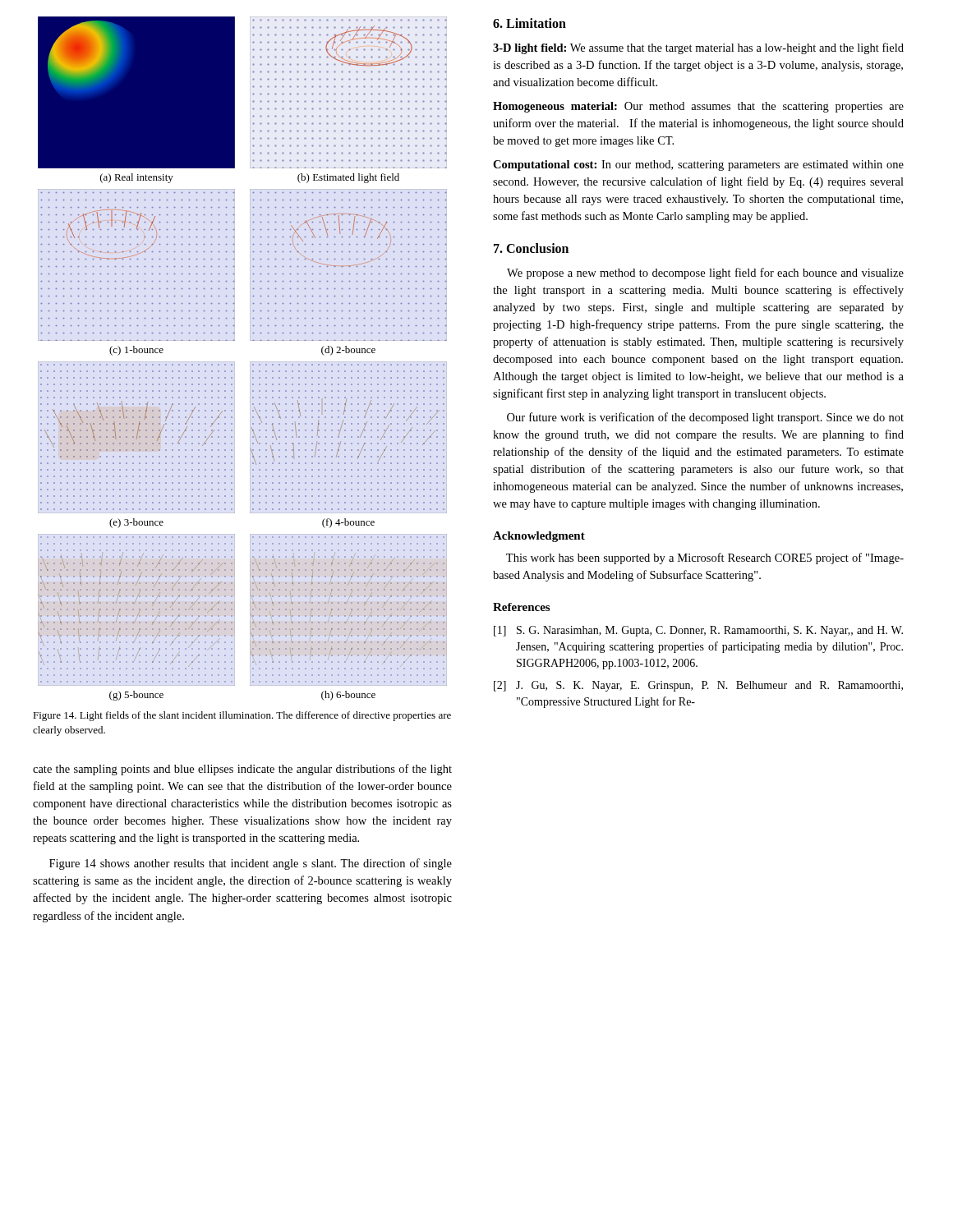The image size is (953, 1232).
Task: Point to the block starting "Homogeneous material: Our method assumes that the"
Action: pos(698,123)
